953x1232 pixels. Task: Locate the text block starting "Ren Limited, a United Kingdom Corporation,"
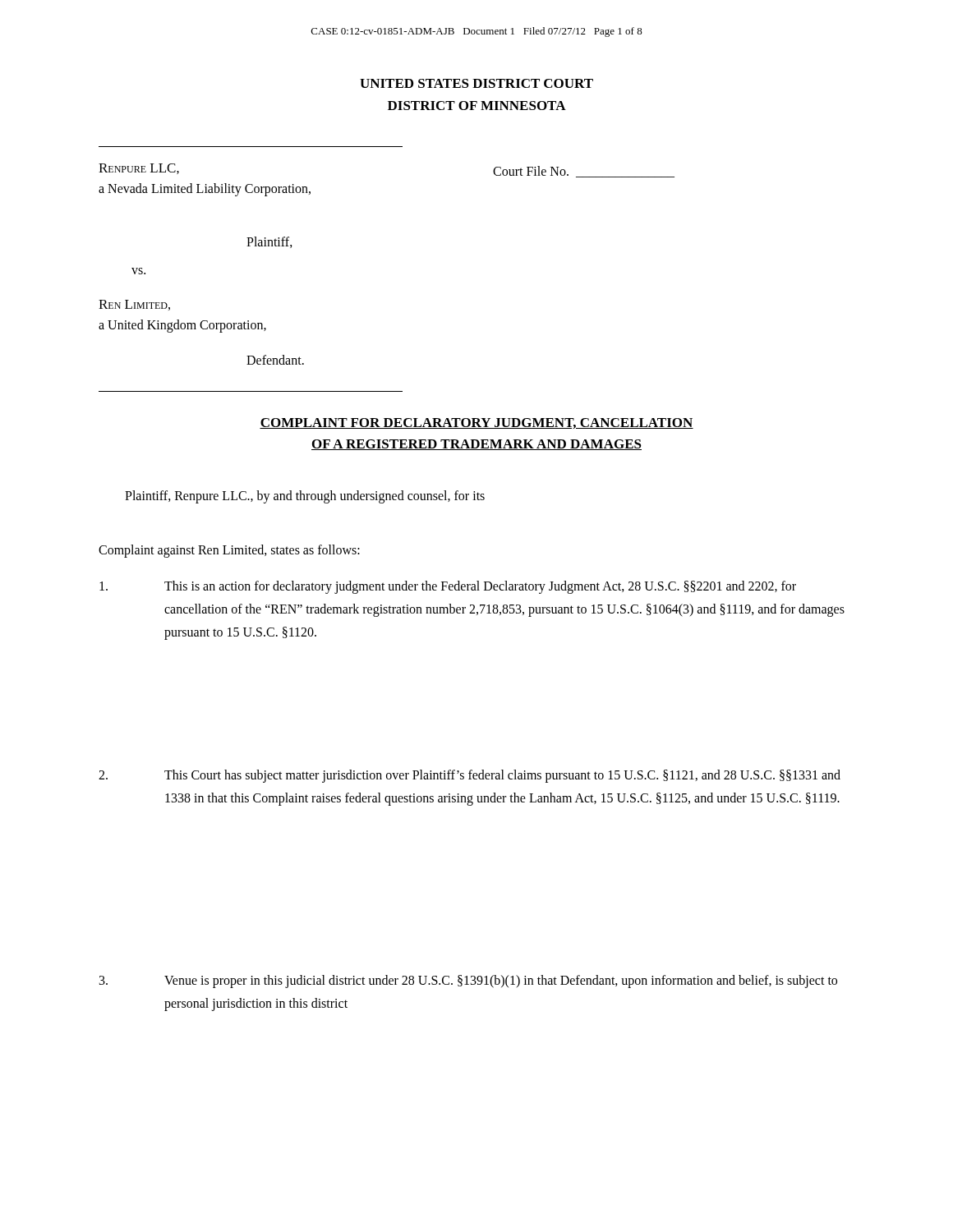183,315
